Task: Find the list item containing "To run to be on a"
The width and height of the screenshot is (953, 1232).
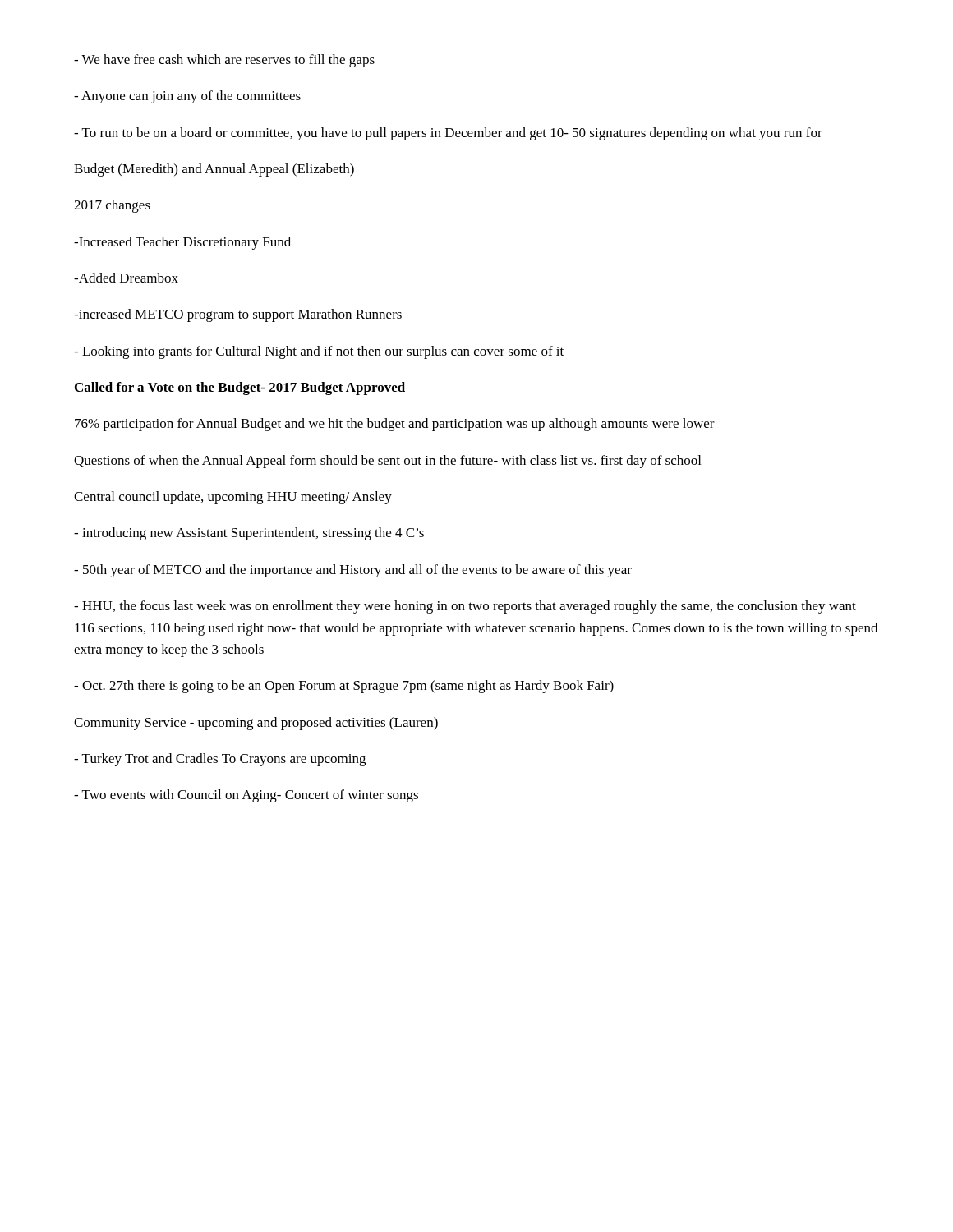Action: pyautogui.click(x=448, y=132)
